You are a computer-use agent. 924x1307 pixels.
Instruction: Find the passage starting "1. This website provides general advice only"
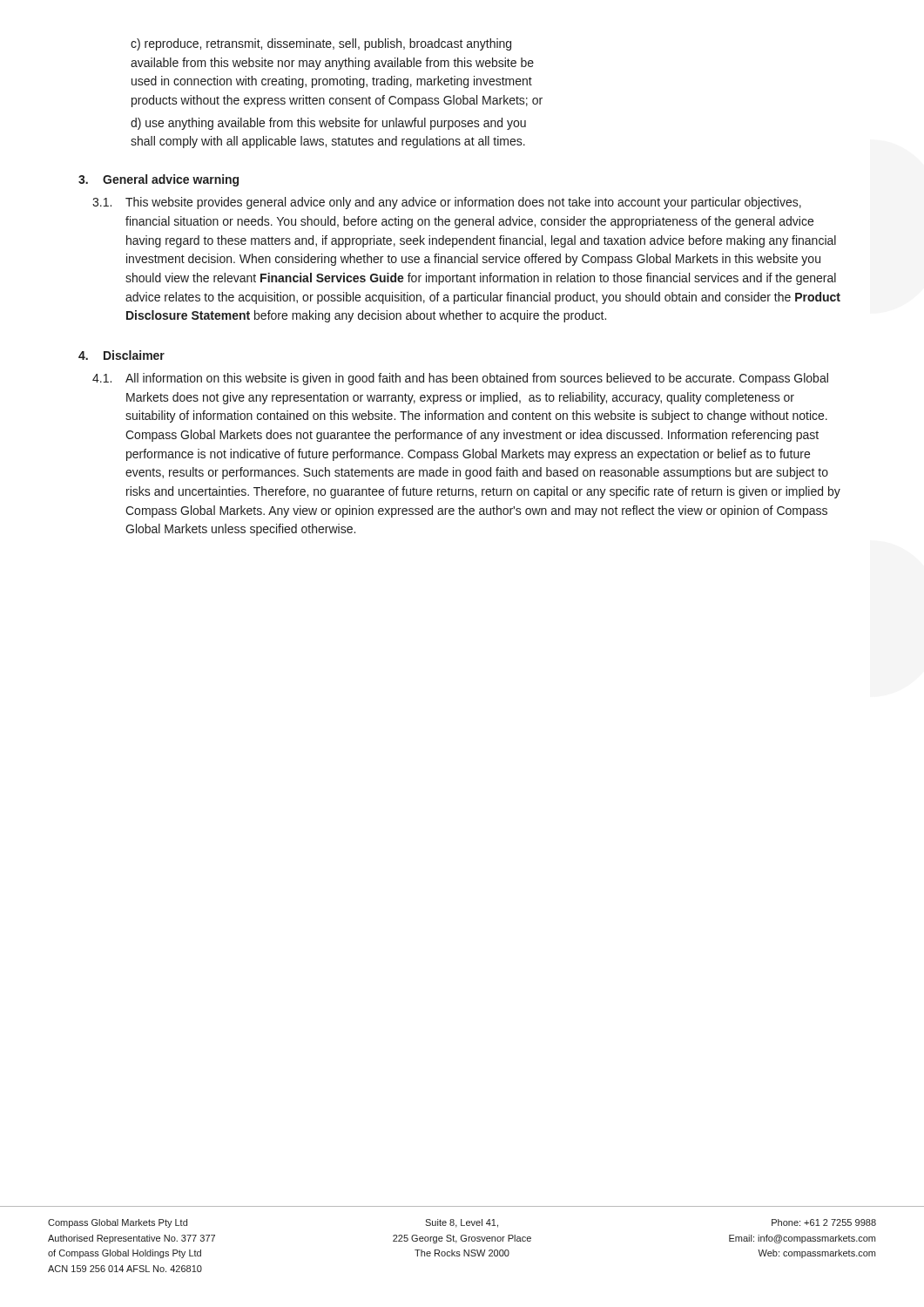point(469,260)
